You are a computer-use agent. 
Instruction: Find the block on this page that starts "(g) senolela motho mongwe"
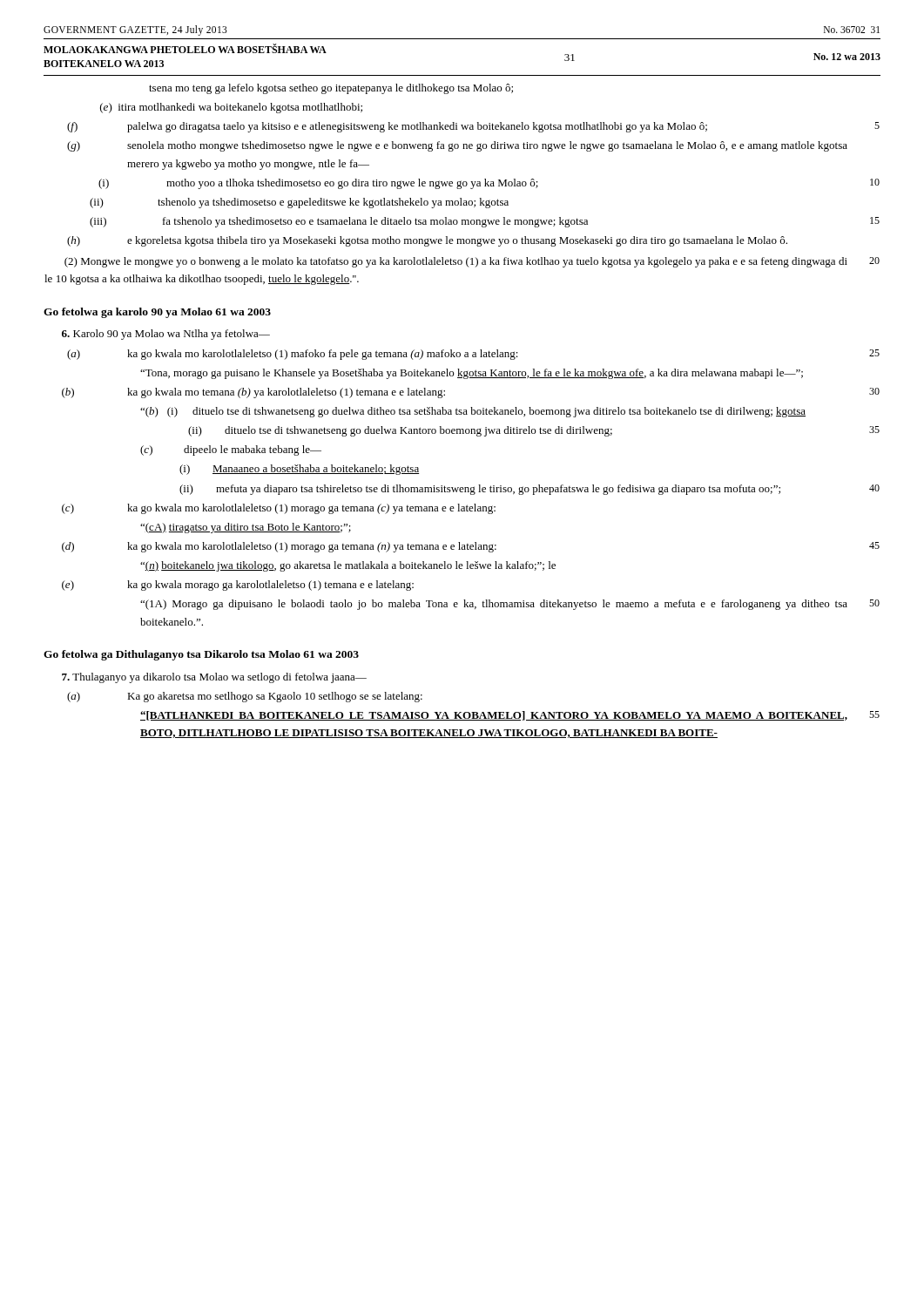click(446, 155)
